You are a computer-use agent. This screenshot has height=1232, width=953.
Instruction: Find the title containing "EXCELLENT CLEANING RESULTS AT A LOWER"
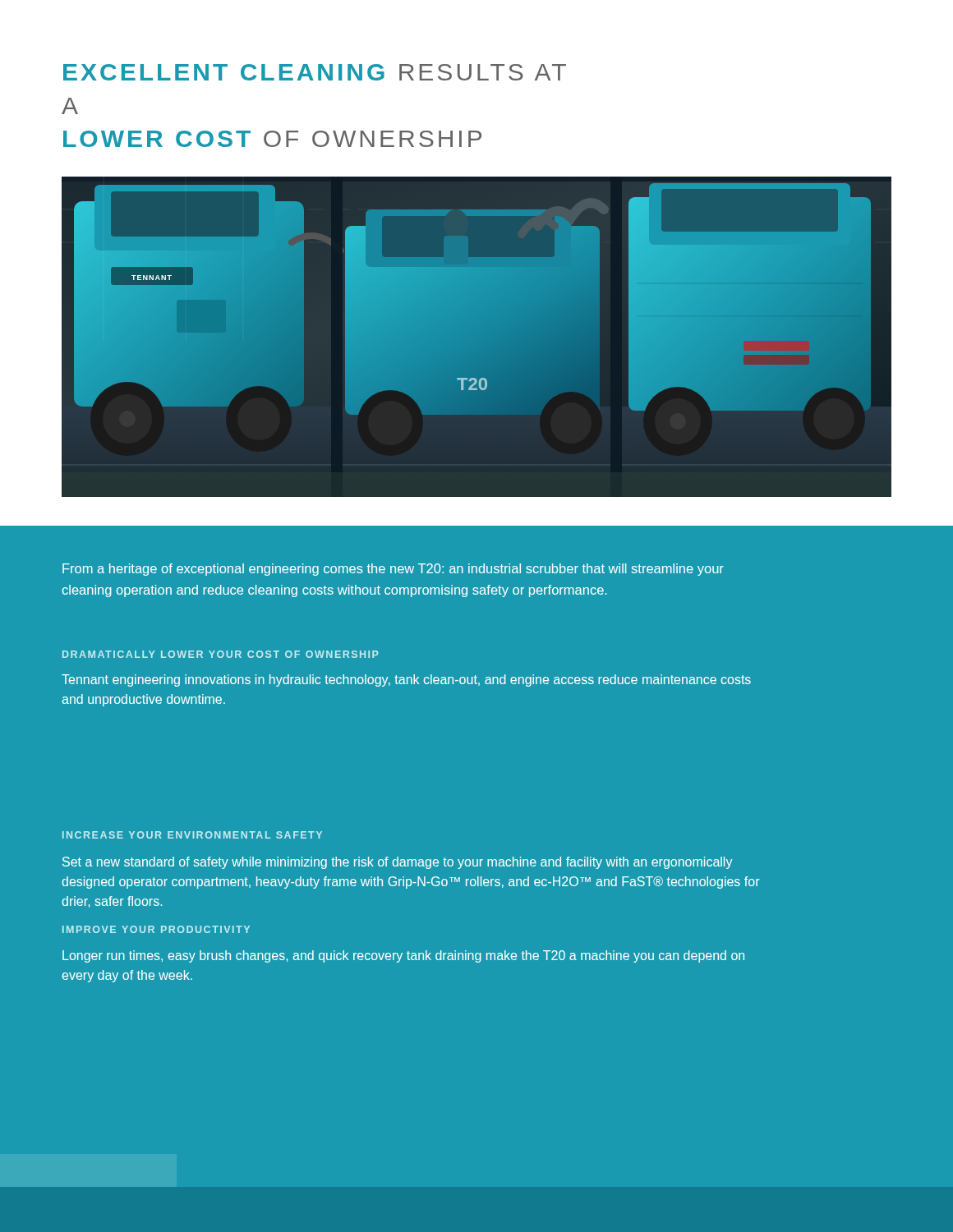click(x=315, y=72)
